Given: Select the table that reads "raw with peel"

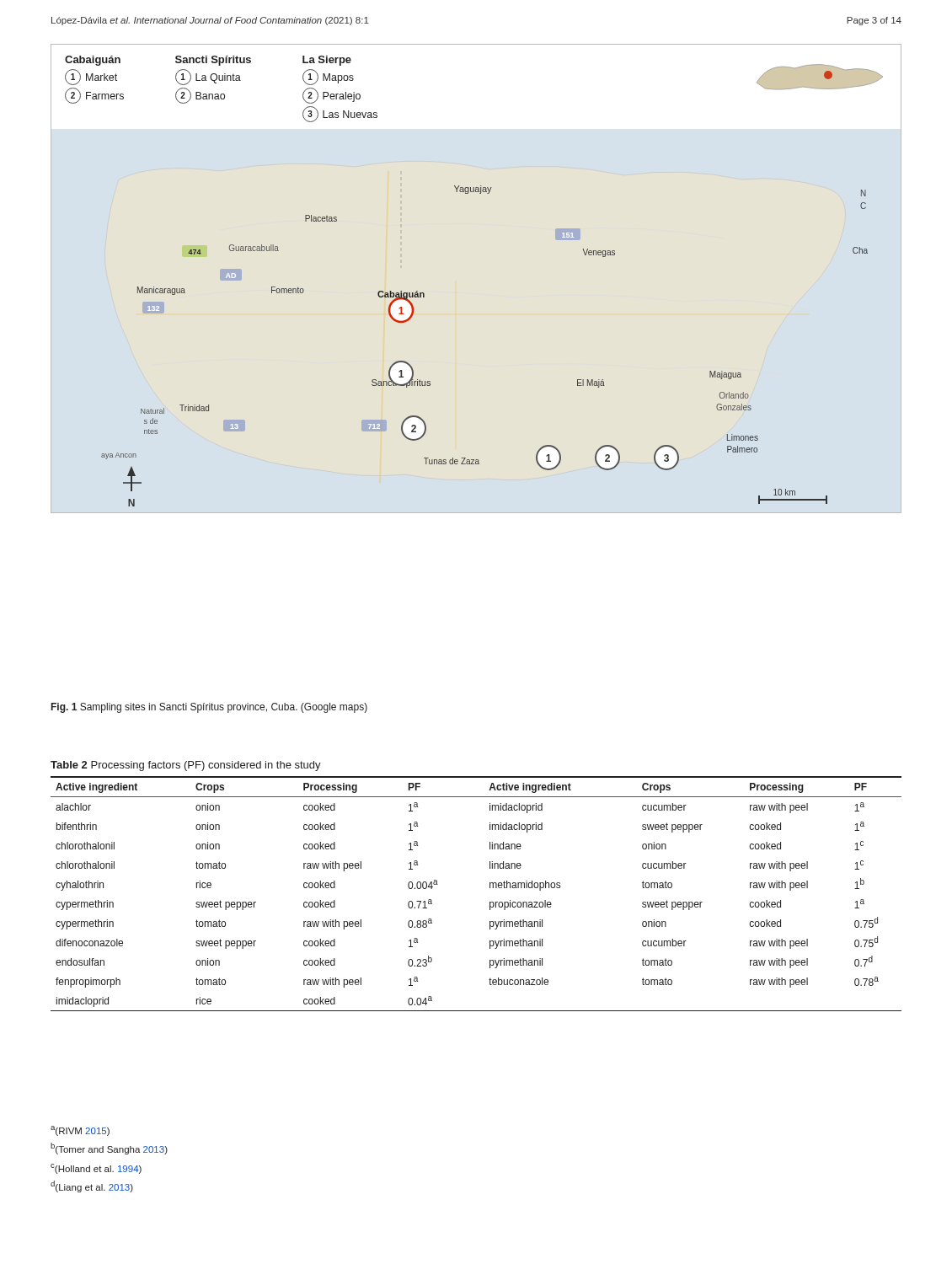Looking at the screenshot, I should [476, 885].
